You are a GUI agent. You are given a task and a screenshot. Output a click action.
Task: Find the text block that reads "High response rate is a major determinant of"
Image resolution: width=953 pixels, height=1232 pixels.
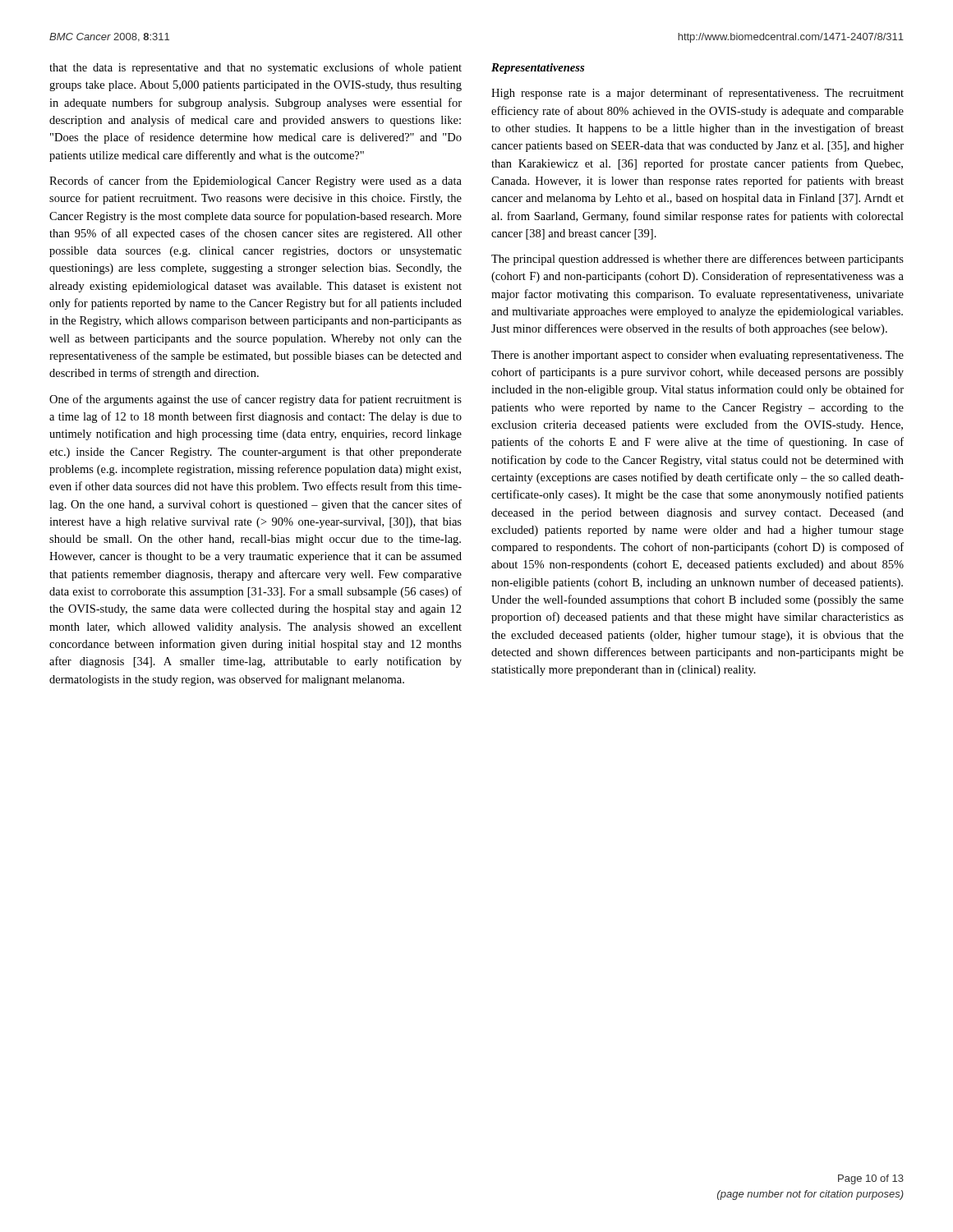pos(698,164)
